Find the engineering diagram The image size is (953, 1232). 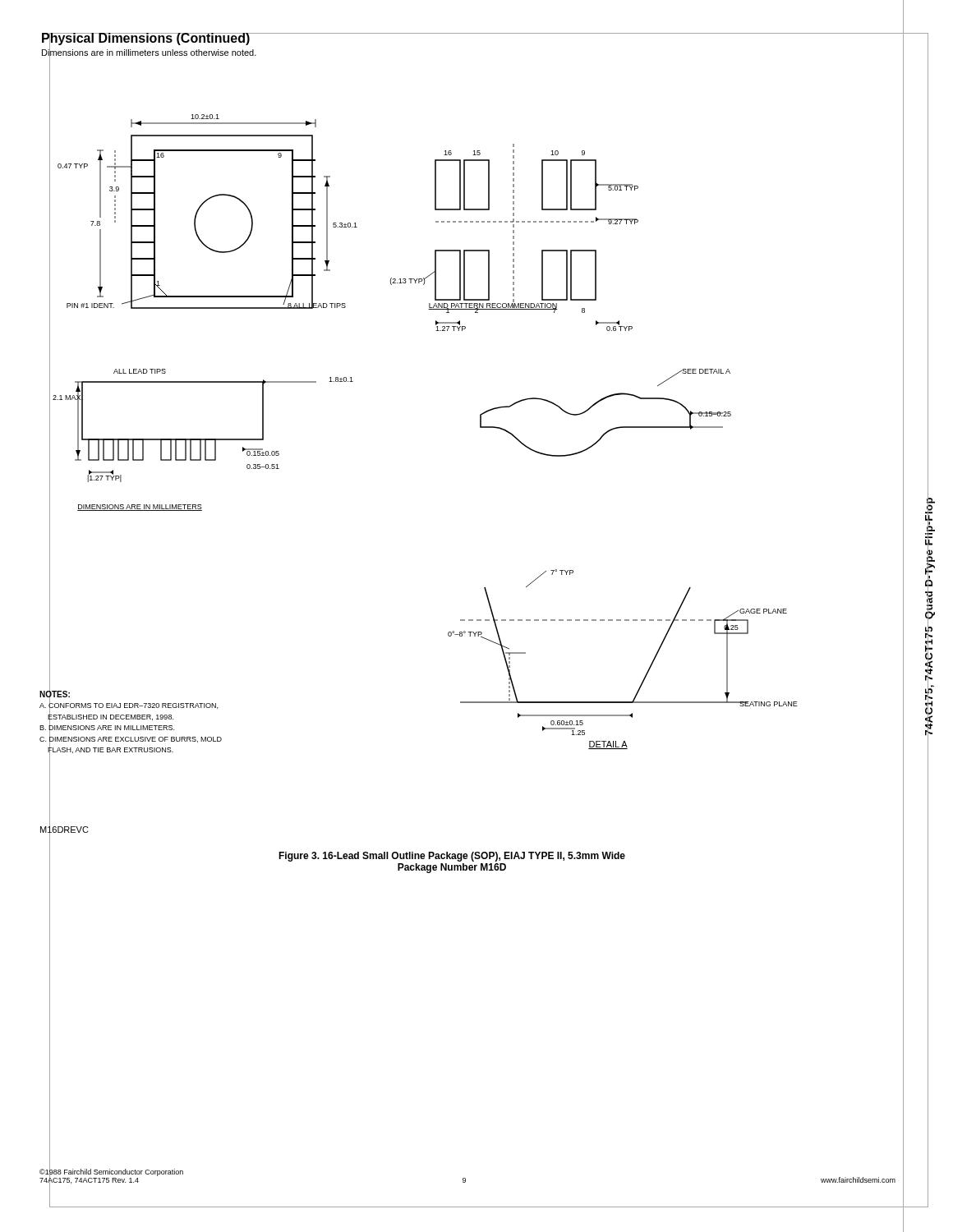coord(462,456)
